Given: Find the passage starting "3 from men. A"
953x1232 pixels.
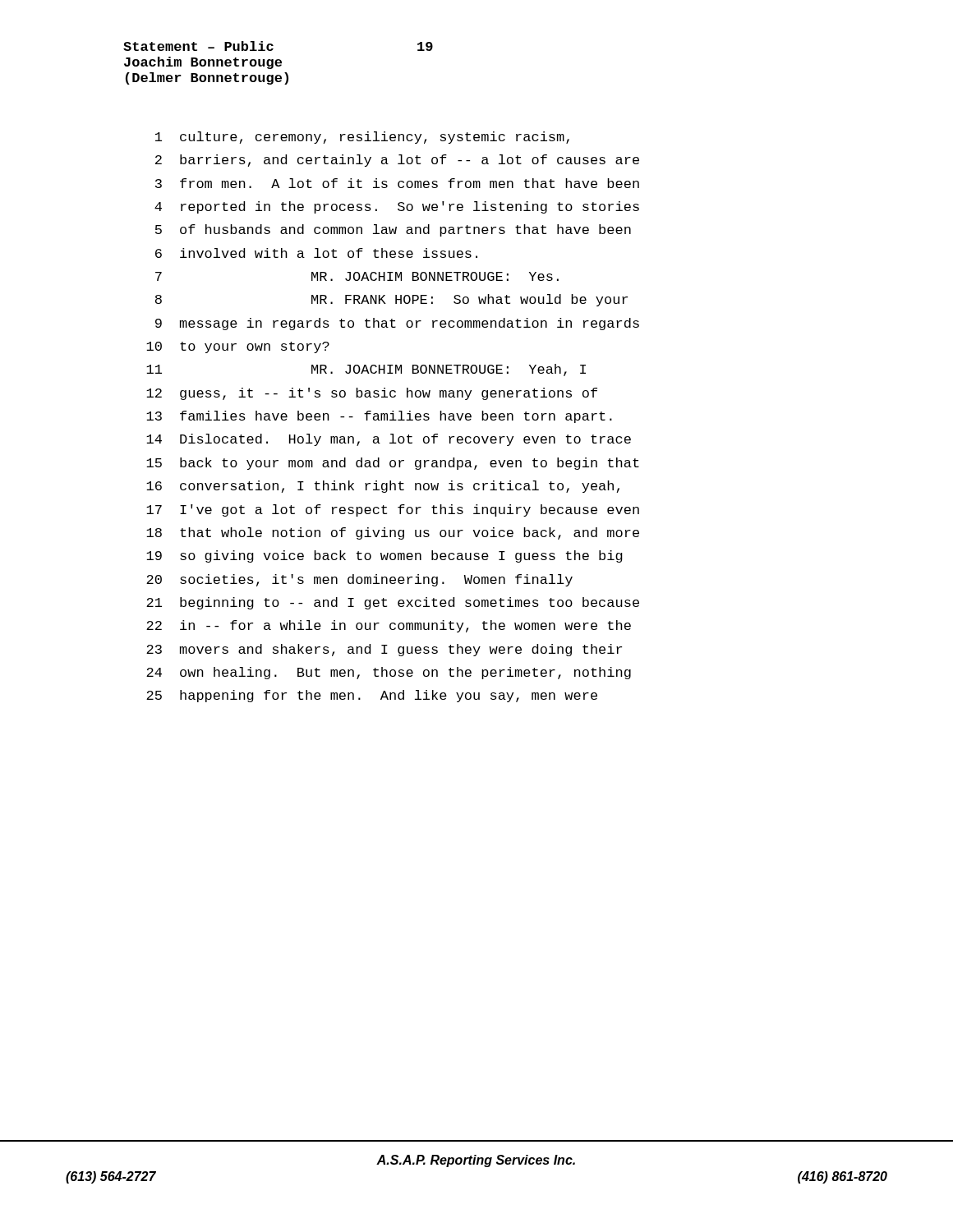Looking at the screenshot, I should point(505,185).
